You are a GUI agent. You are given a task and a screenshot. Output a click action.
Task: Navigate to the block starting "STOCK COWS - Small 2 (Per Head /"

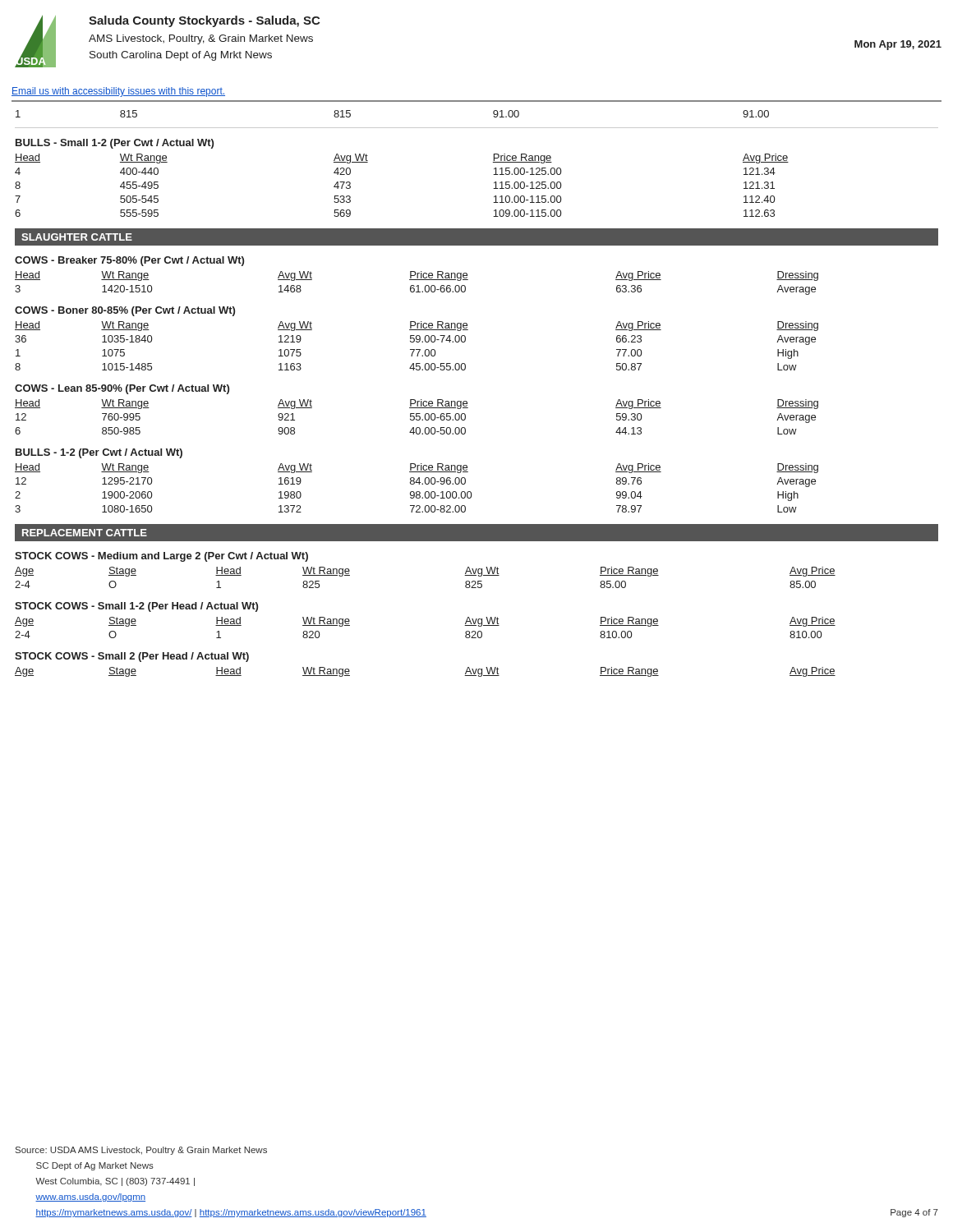tap(132, 656)
